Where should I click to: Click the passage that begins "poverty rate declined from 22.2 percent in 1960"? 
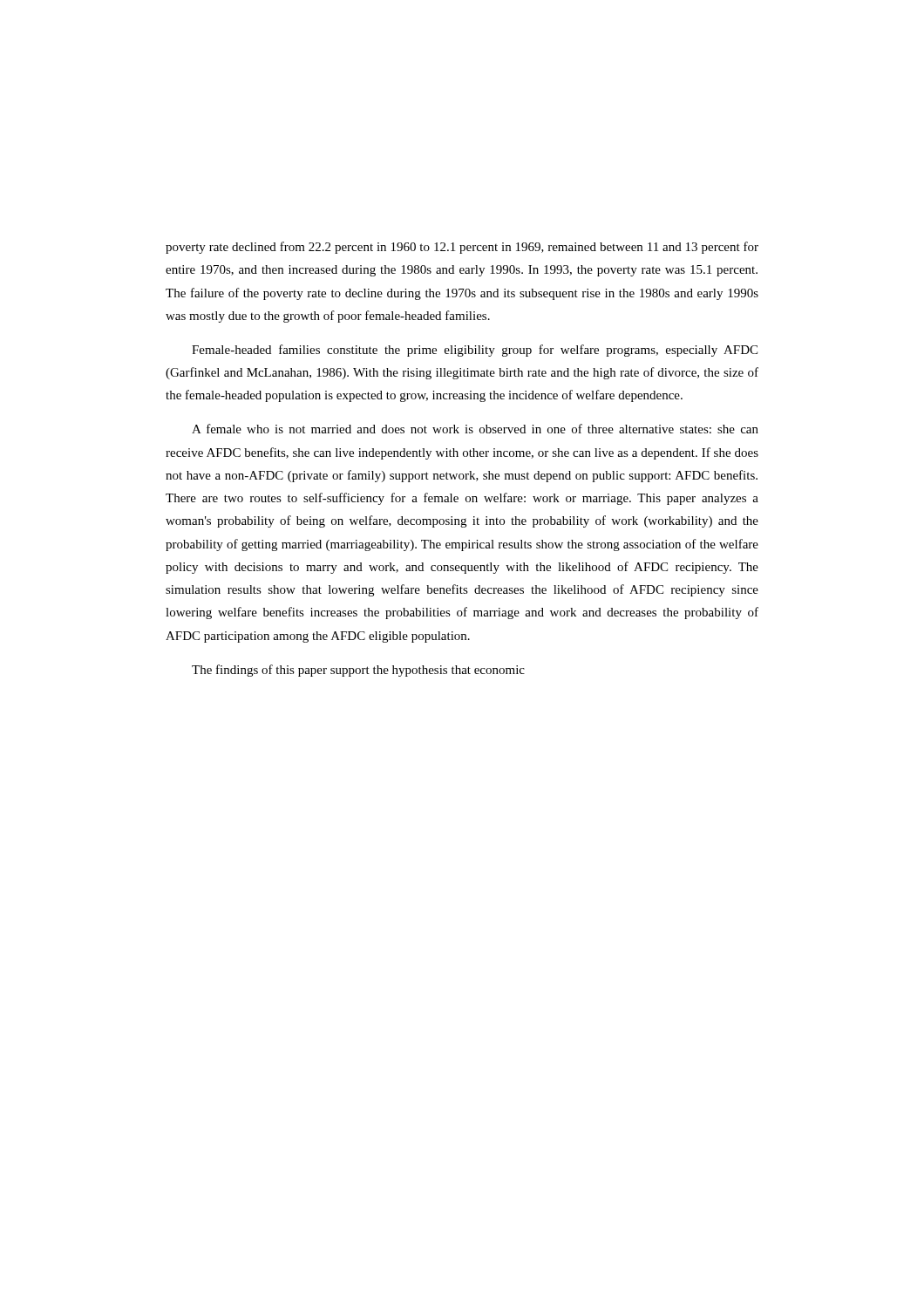click(x=462, y=458)
